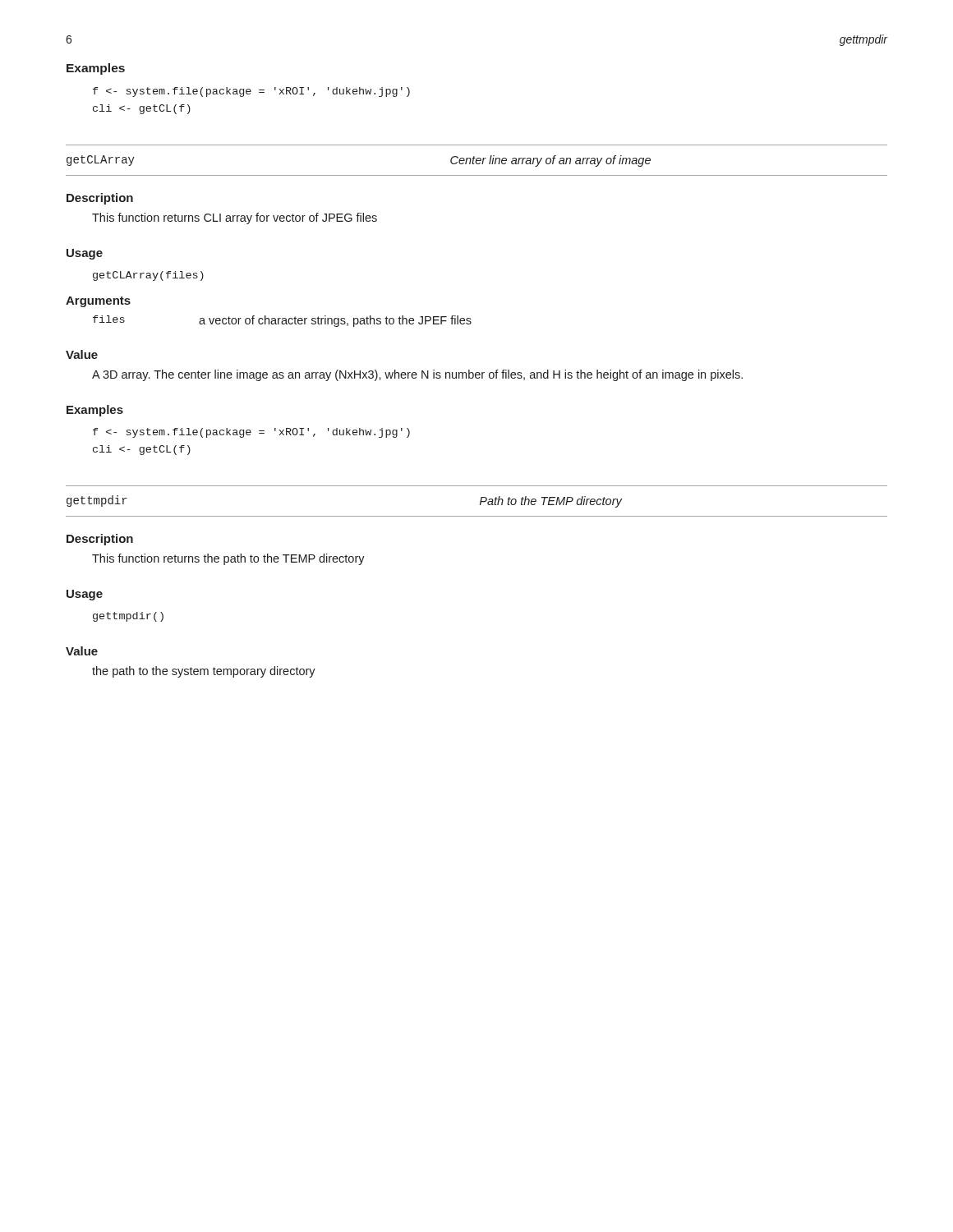Select the text block containing "This function returns the path to the"
This screenshot has height=1232, width=953.
[228, 559]
